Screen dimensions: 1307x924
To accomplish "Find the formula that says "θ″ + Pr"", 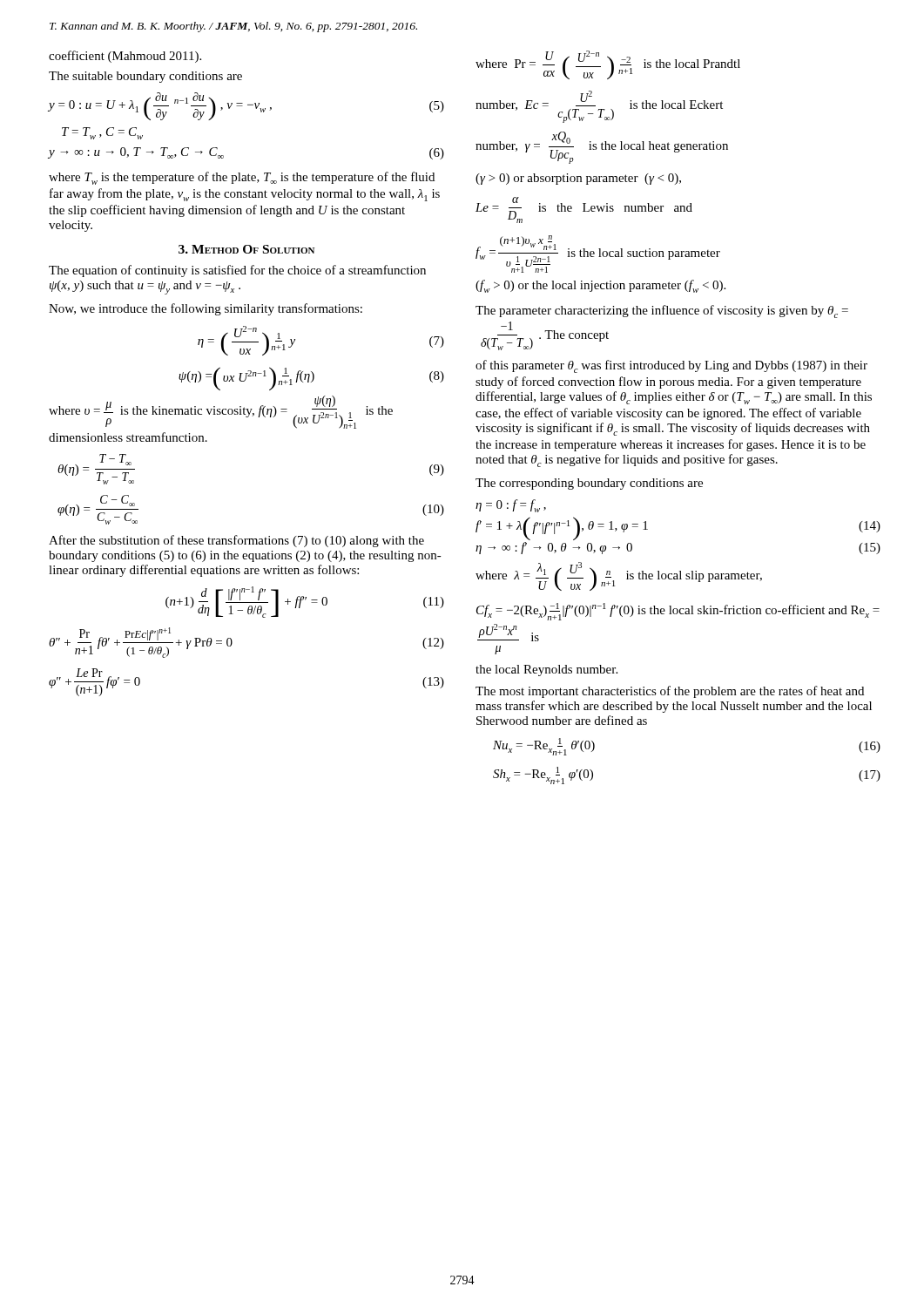I will coord(246,643).
